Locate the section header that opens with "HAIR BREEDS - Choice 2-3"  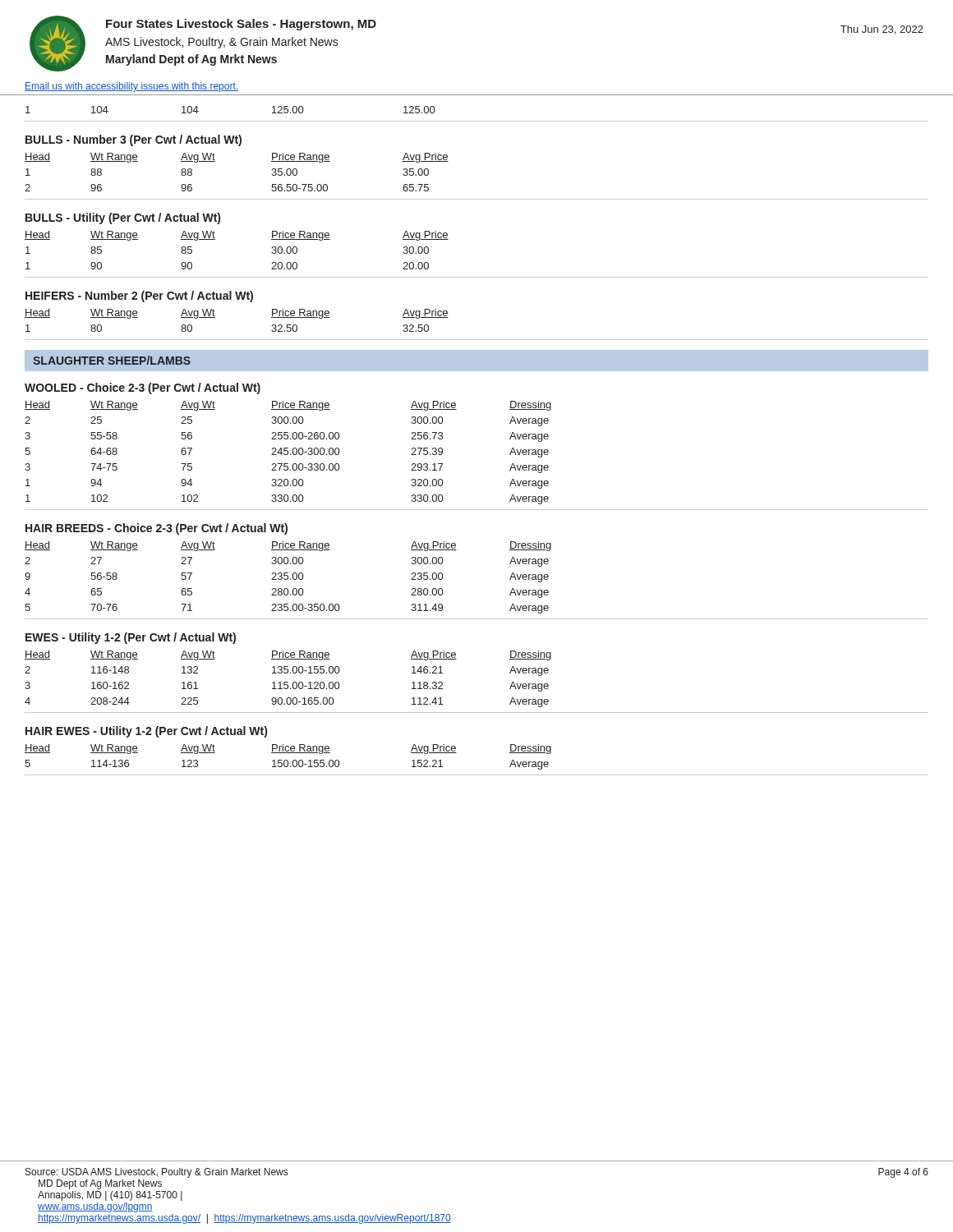[156, 528]
